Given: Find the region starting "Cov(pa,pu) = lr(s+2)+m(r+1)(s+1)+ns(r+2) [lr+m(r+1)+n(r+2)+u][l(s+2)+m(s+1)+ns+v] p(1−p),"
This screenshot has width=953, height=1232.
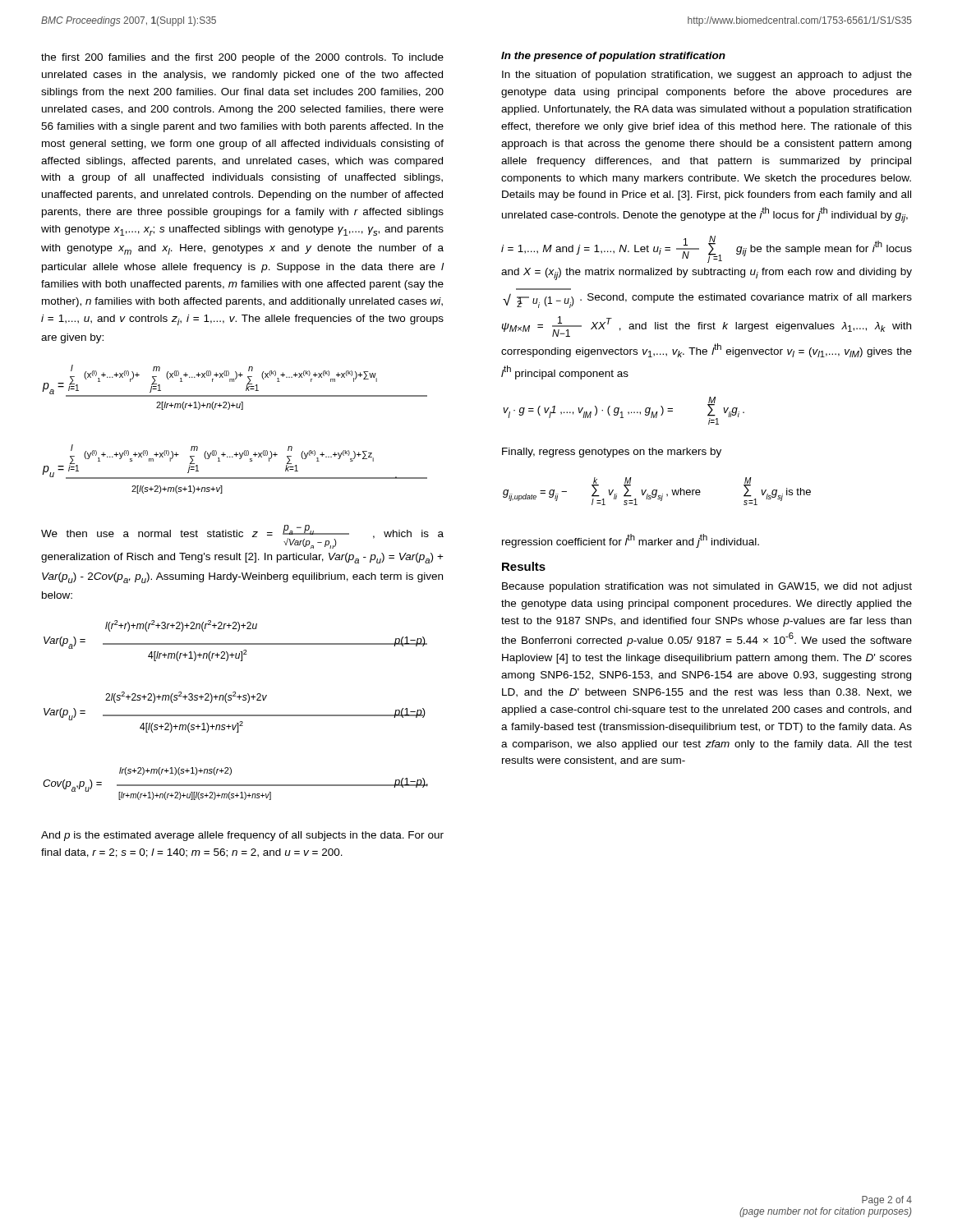Looking at the screenshot, I should click(x=238, y=785).
